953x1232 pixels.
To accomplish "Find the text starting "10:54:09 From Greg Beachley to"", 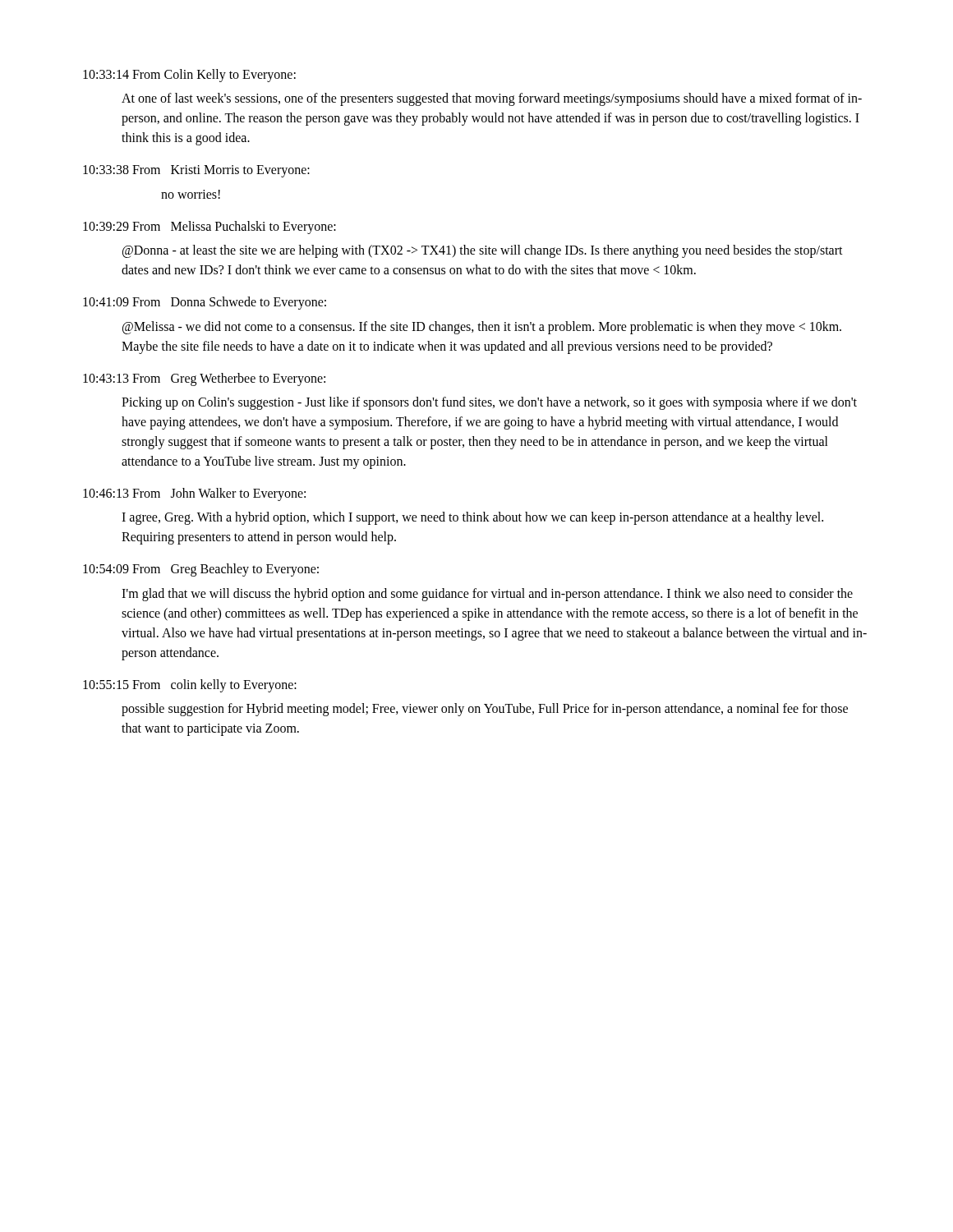I will 201,569.
